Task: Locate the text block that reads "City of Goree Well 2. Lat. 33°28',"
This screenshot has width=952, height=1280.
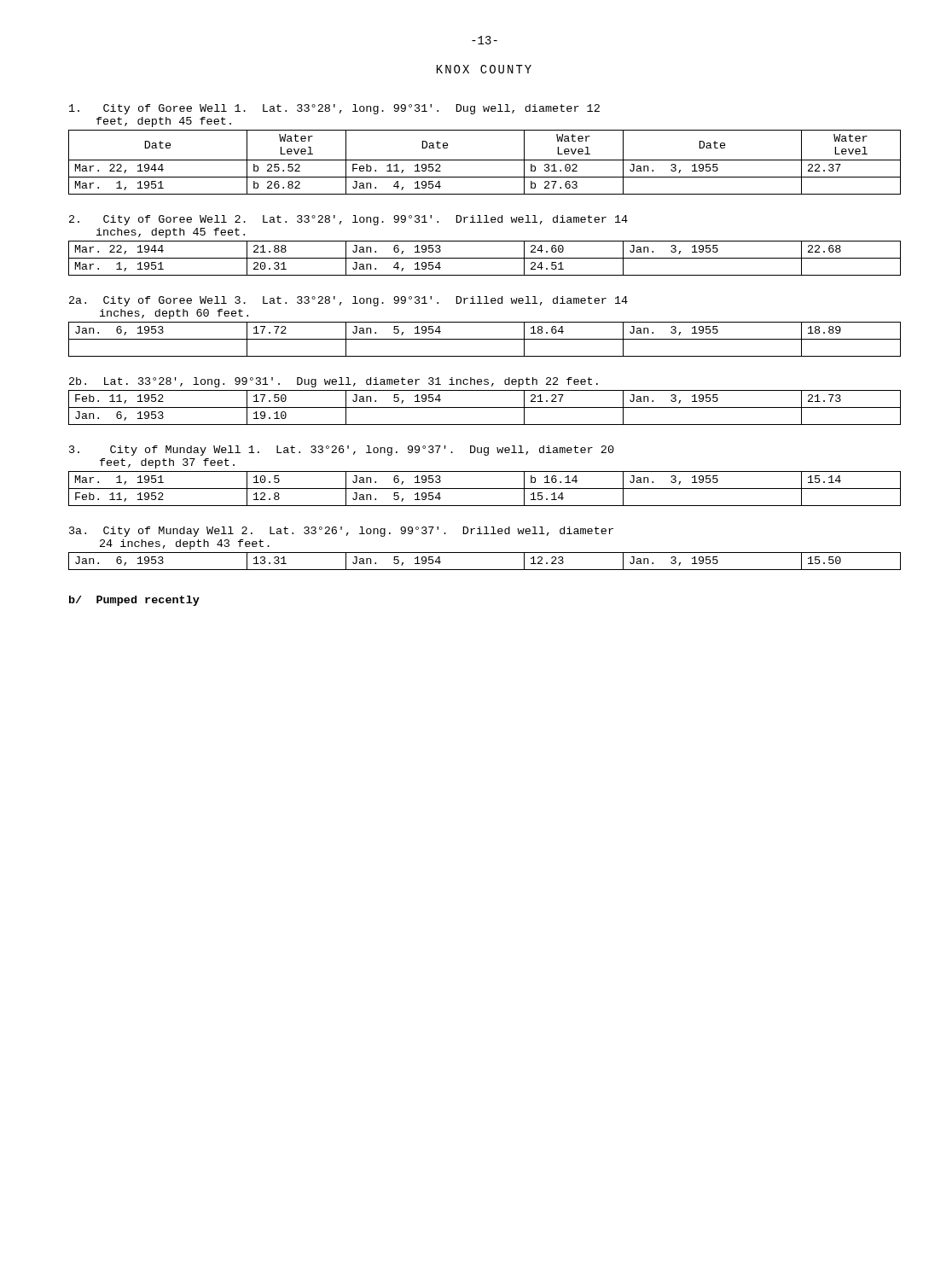Action: [x=348, y=226]
